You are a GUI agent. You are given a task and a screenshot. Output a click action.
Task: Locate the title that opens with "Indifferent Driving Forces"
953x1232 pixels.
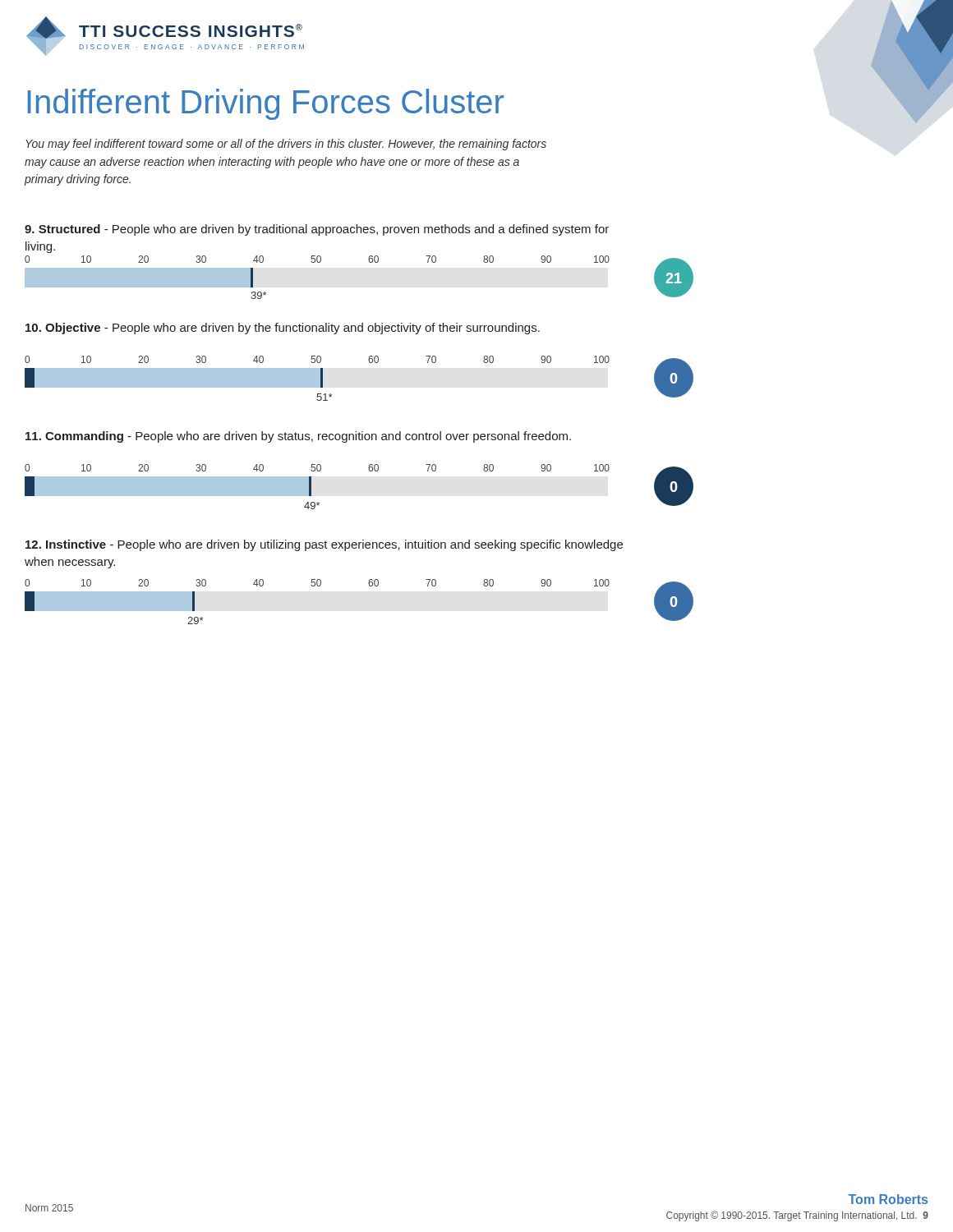pyautogui.click(x=265, y=102)
